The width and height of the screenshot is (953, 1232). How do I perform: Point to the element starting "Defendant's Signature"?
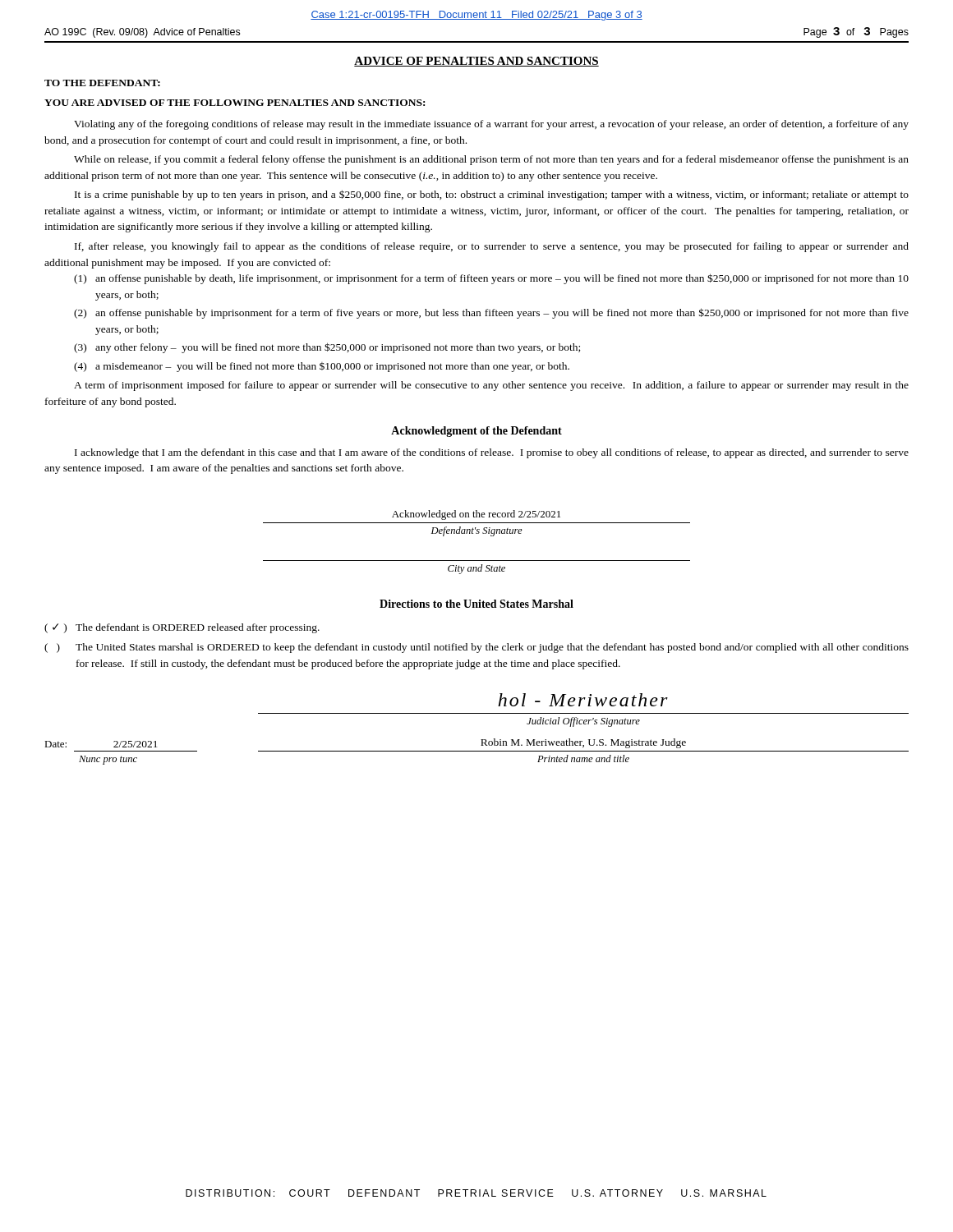pos(476,530)
